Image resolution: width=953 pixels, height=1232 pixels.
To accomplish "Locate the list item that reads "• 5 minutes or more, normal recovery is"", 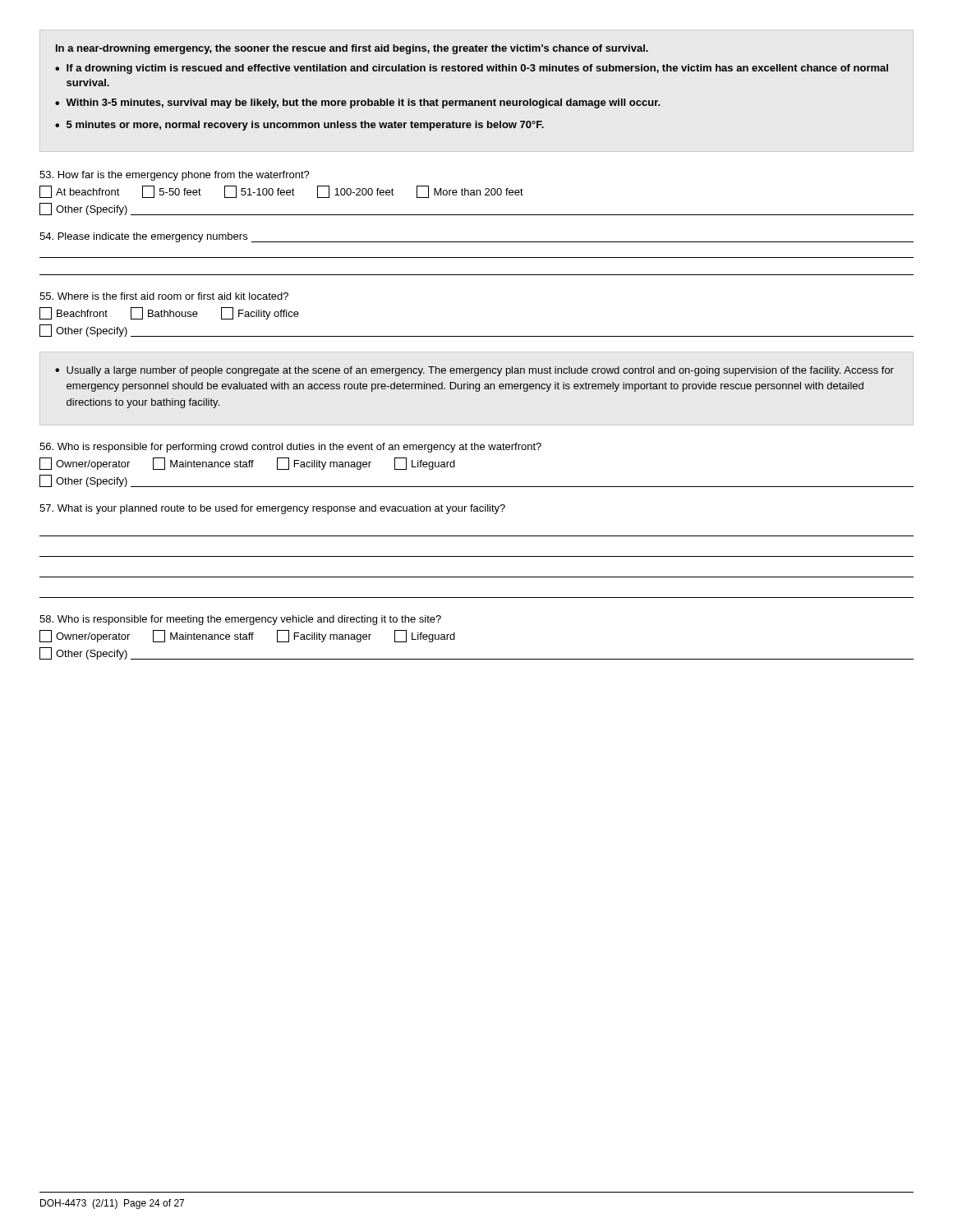I will click(300, 126).
